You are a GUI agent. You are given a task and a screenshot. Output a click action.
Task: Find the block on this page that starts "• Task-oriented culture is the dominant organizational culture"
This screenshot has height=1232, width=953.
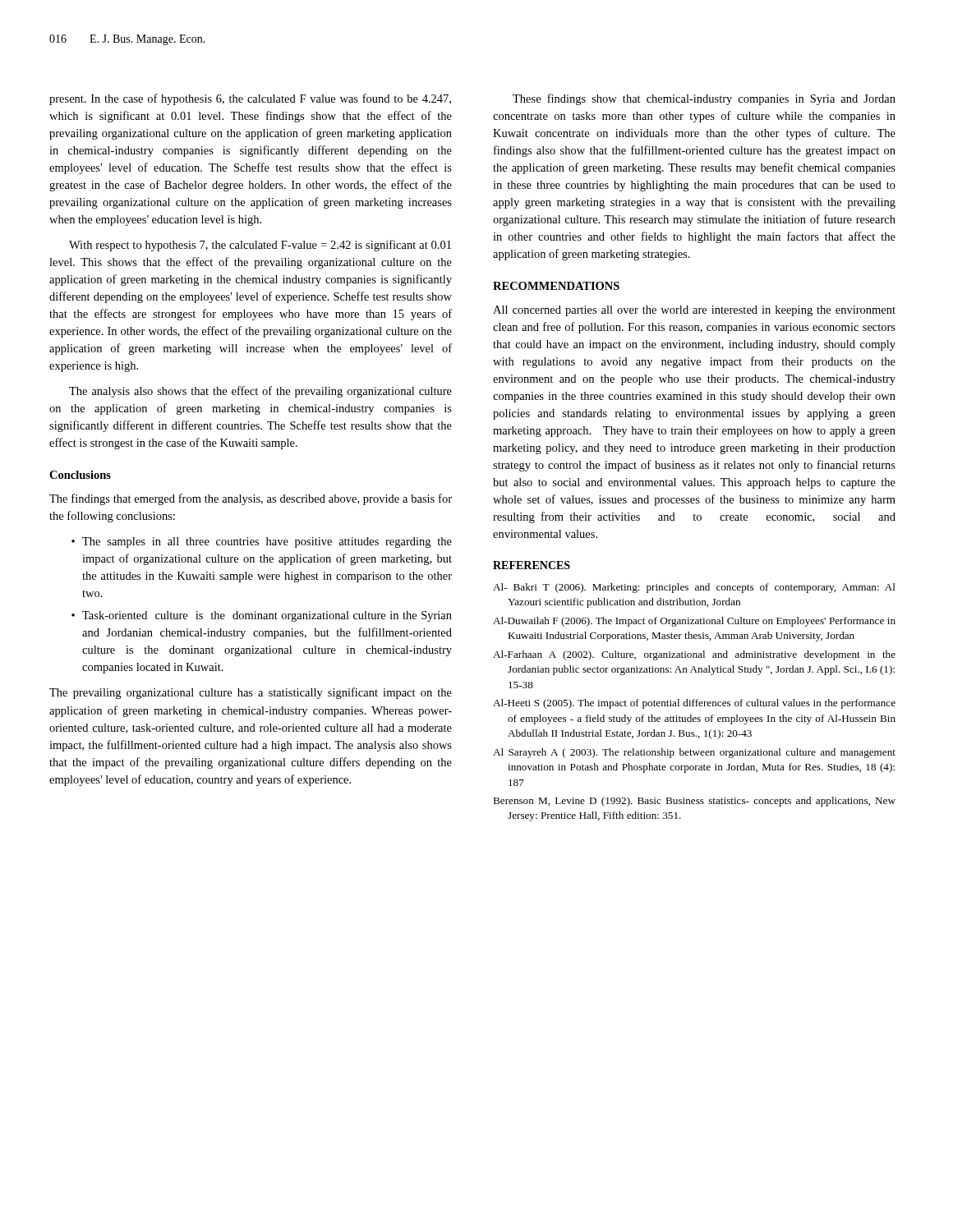pos(258,642)
